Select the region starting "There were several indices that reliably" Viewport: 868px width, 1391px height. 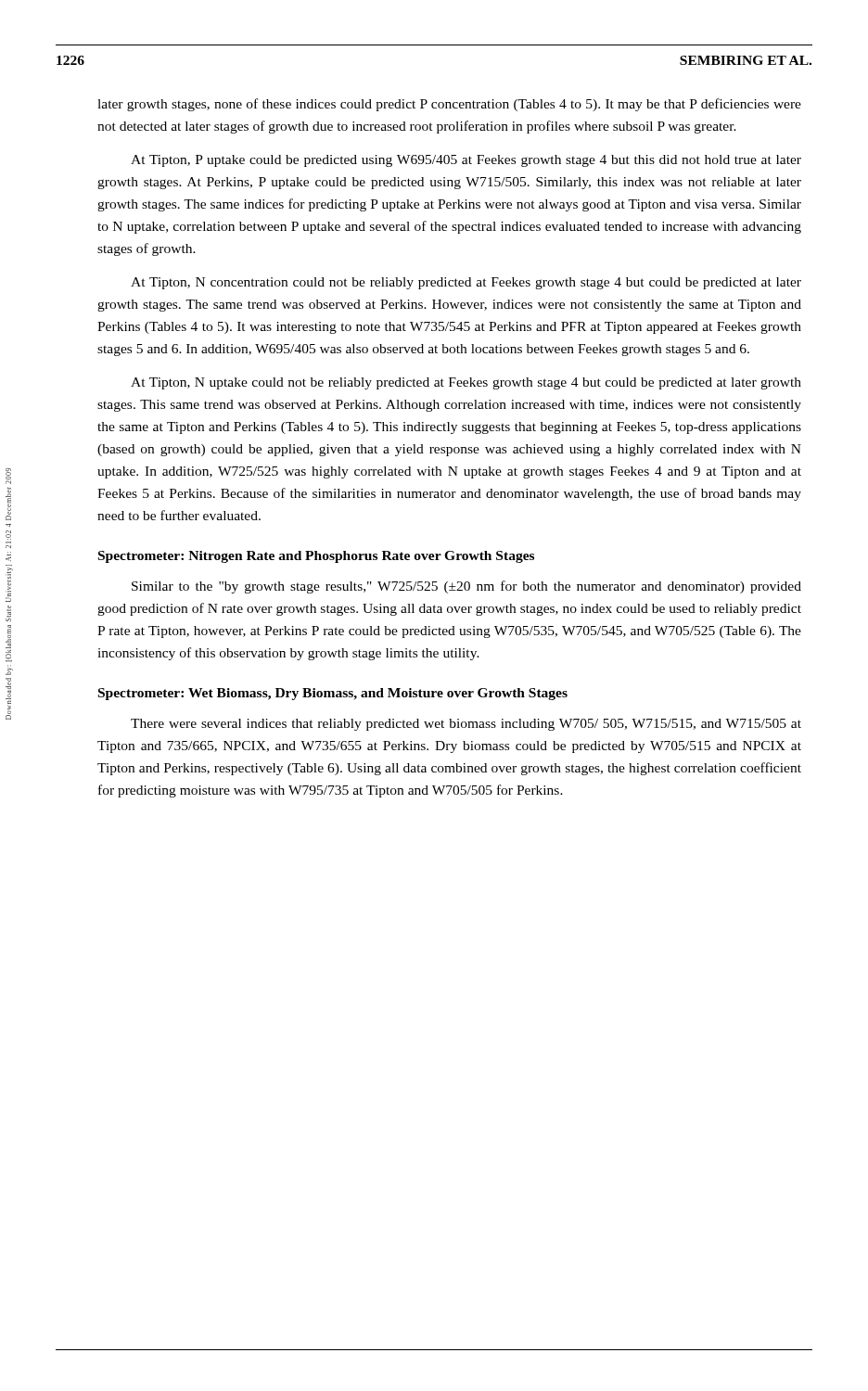(449, 757)
